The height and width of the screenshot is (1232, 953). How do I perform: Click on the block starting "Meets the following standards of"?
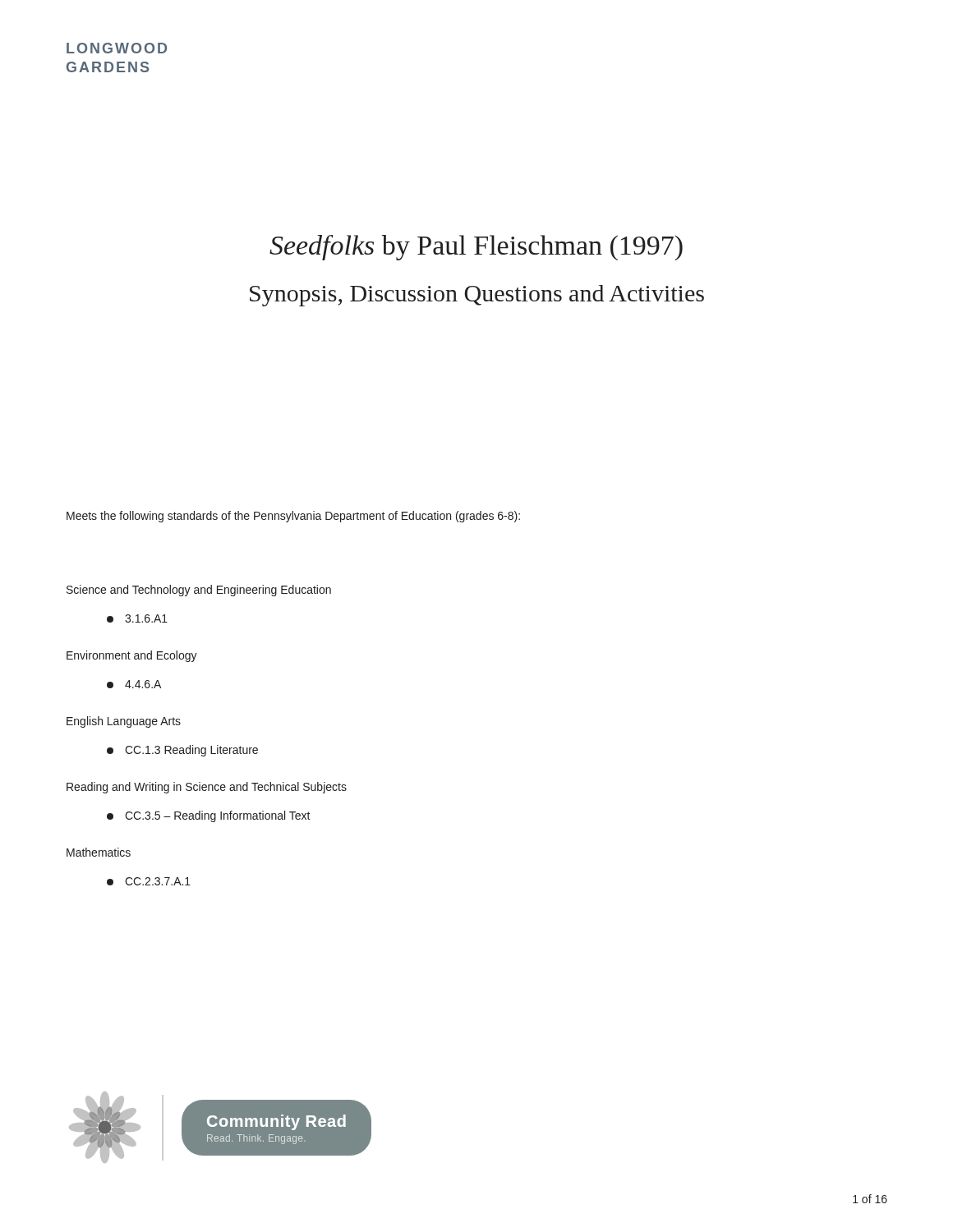(x=293, y=516)
